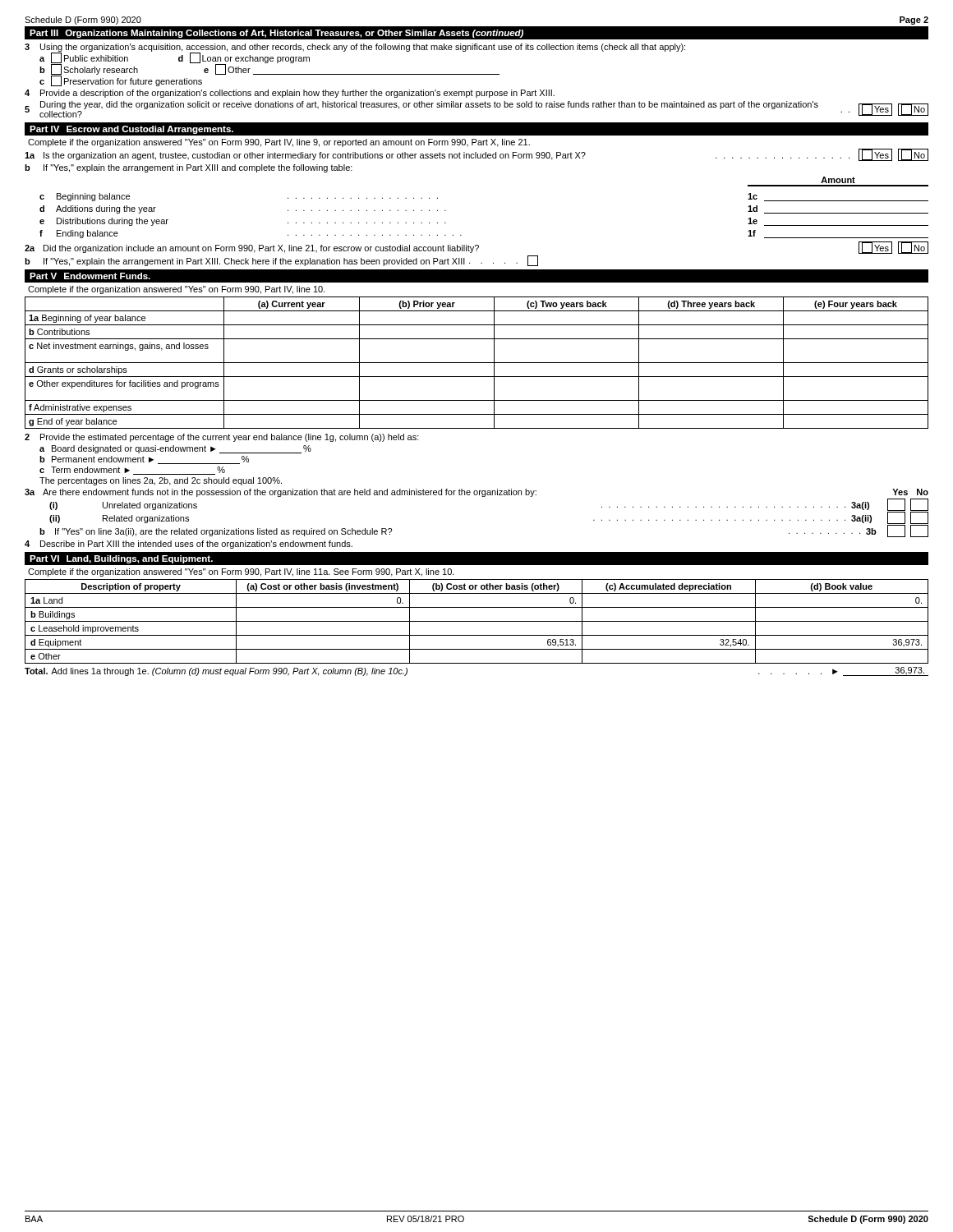
Task: Locate the text "c Preservation for future generations"
Action: click(121, 81)
